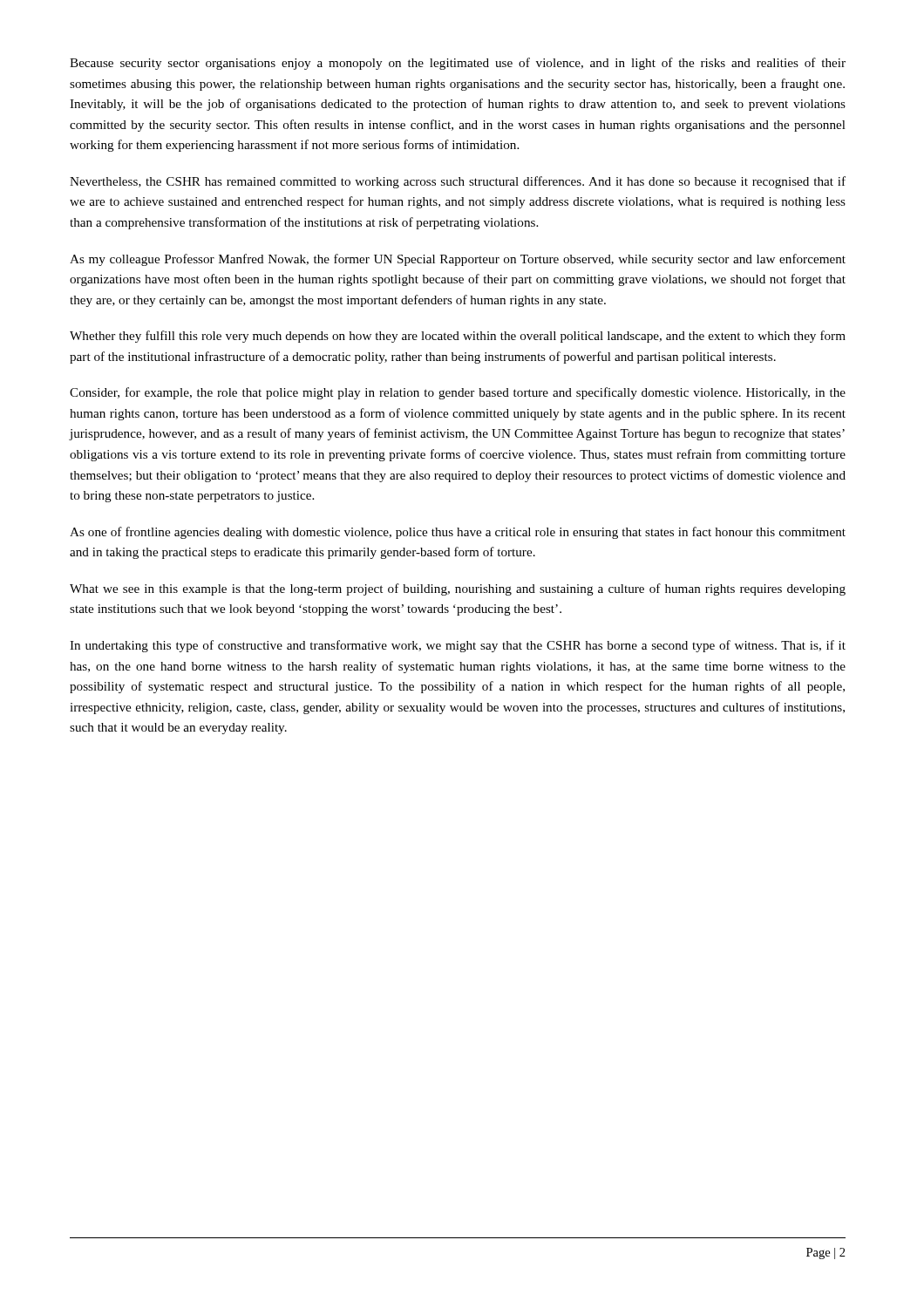Select the text block with the text "In undertaking this type of"

click(x=458, y=686)
